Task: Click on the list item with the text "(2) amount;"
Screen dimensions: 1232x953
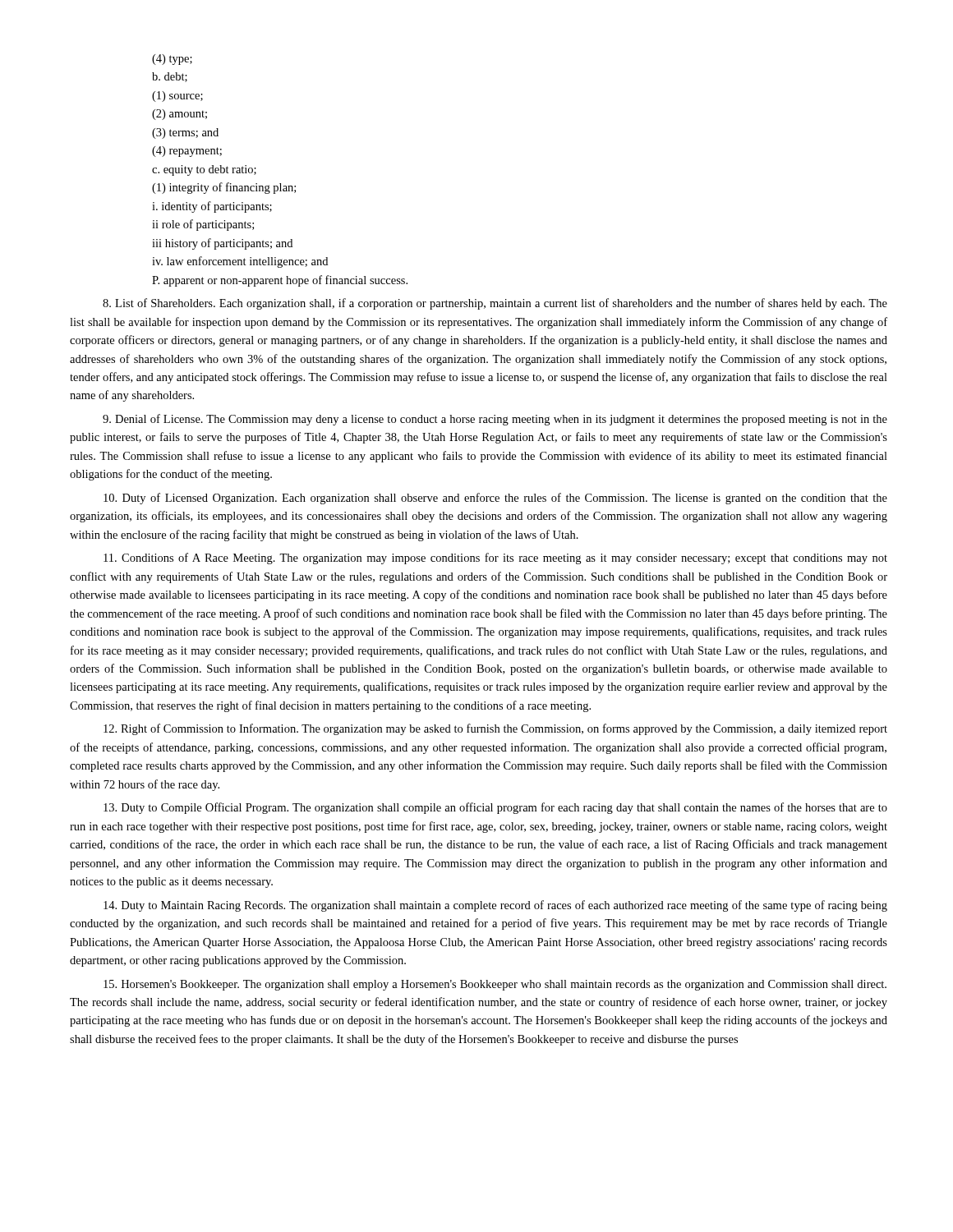Action: (x=180, y=114)
